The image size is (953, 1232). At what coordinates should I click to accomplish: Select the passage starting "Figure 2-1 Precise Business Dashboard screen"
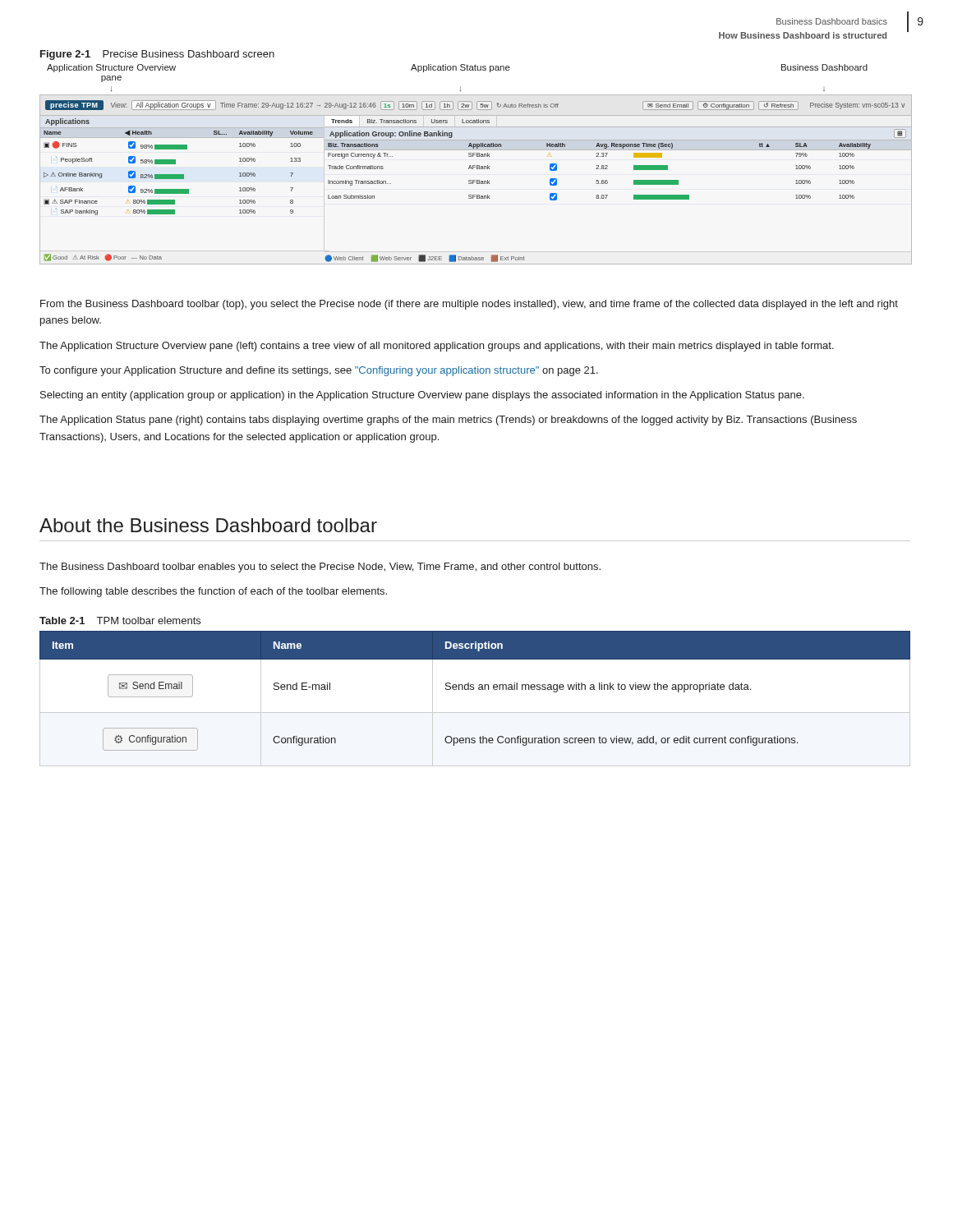point(157,54)
